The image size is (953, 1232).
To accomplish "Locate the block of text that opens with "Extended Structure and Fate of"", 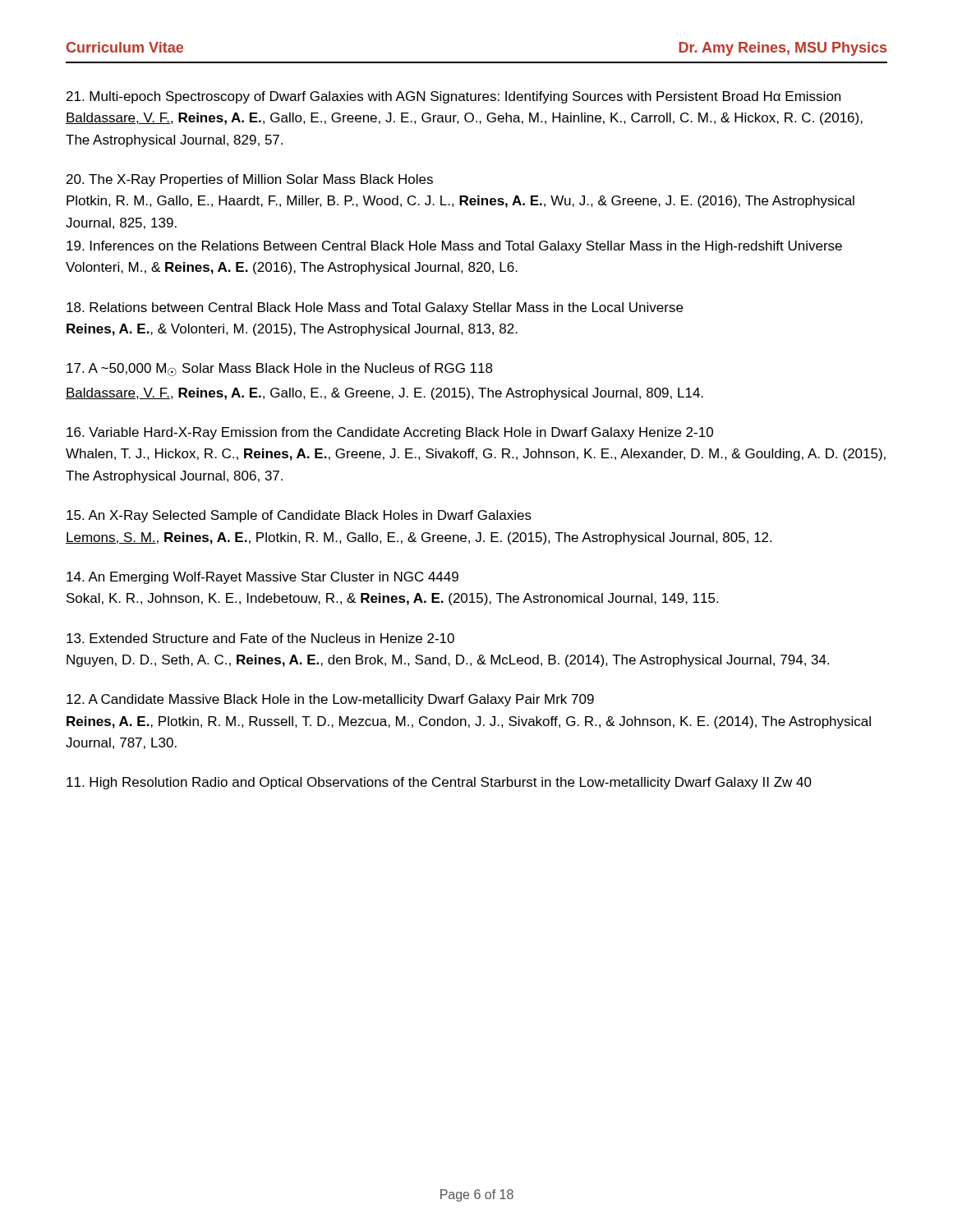I will 476,650.
